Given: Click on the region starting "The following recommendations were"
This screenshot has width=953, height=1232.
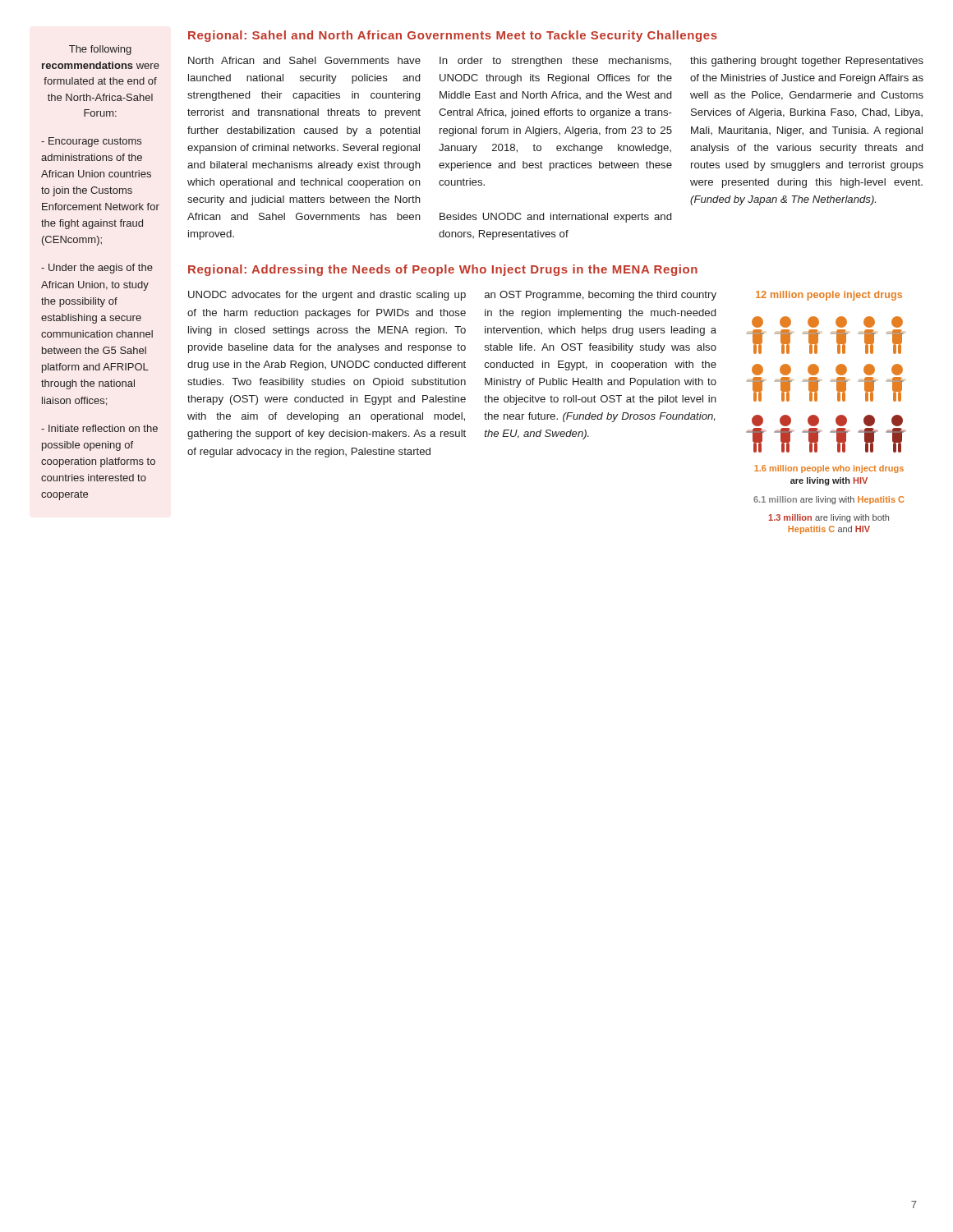Looking at the screenshot, I should pos(100,272).
